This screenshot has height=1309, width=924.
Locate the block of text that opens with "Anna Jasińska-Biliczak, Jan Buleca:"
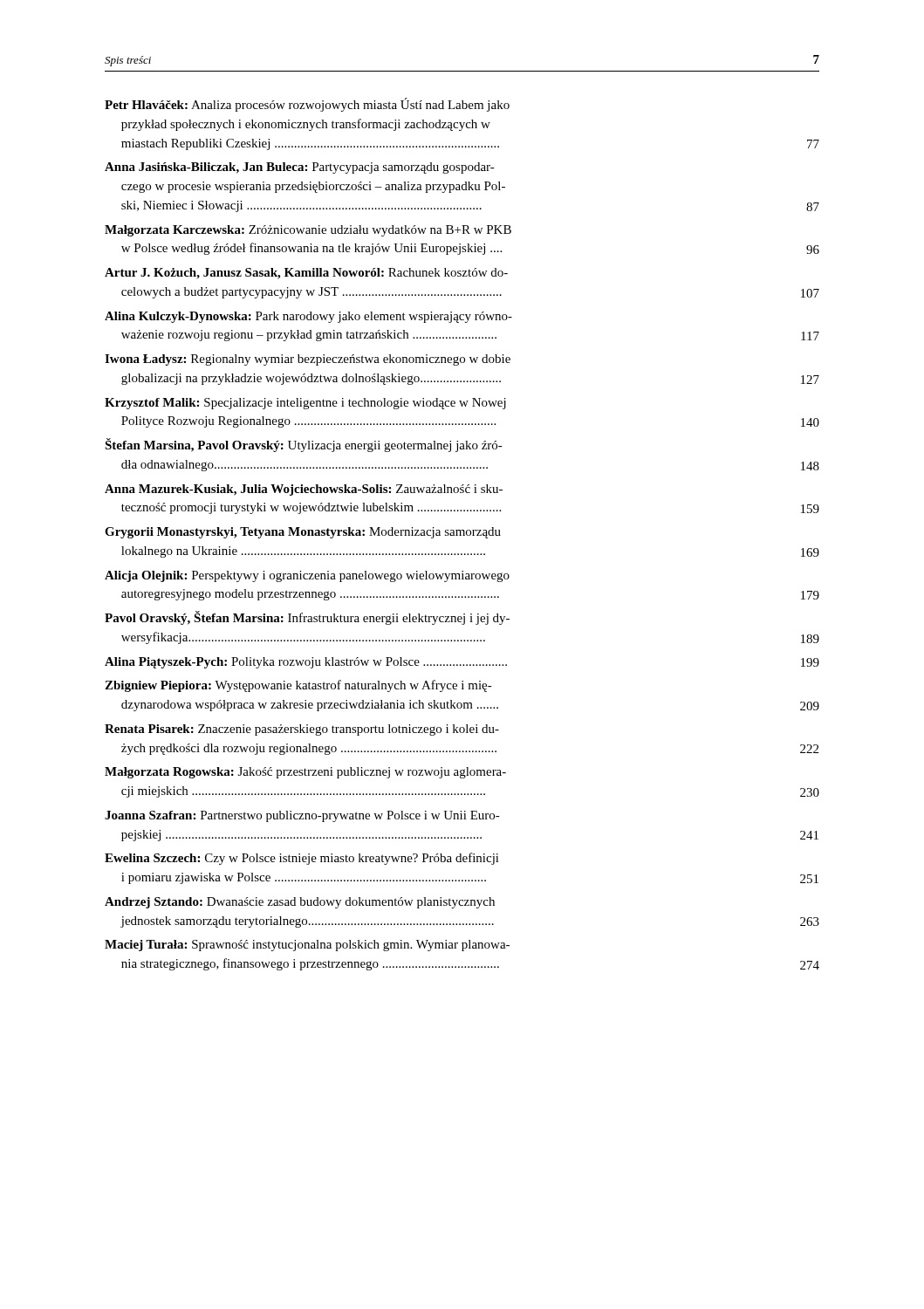tap(462, 187)
